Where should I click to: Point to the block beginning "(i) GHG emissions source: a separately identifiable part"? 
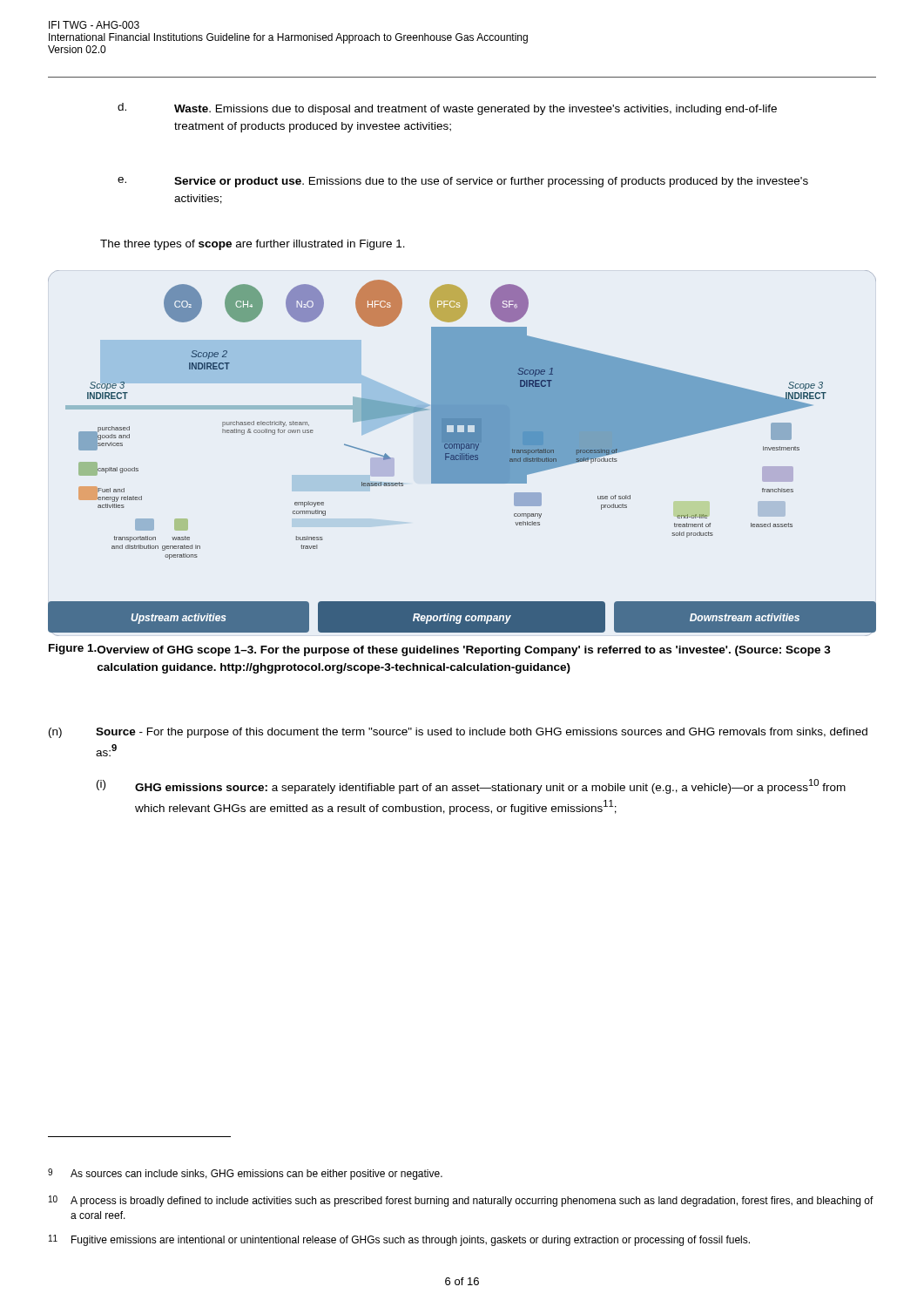tap(486, 796)
